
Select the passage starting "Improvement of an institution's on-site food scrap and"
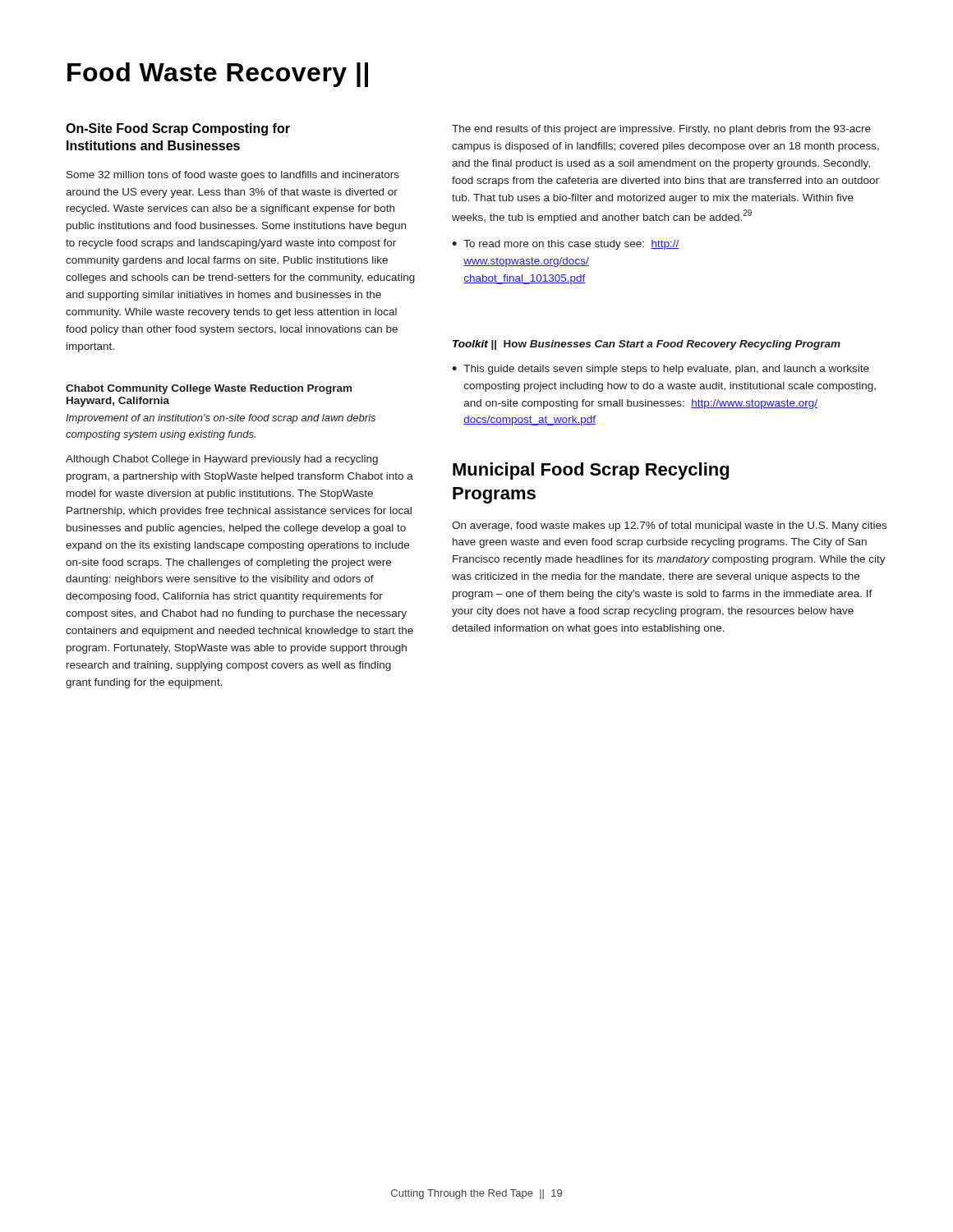click(x=242, y=426)
